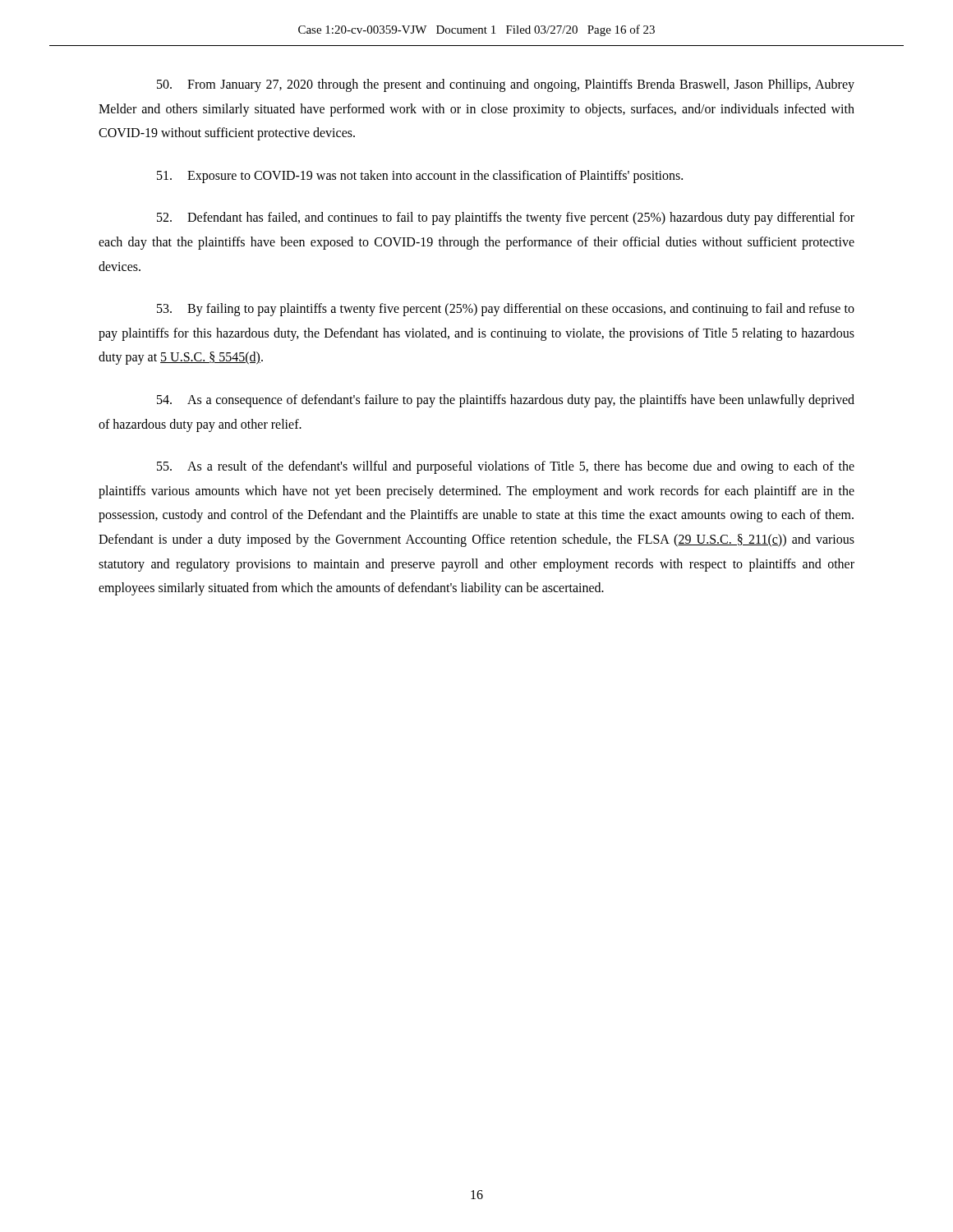Point to the element starting "By failing to"
Image resolution: width=953 pixels, height=1232 pixels.
[x=476, y=330]
